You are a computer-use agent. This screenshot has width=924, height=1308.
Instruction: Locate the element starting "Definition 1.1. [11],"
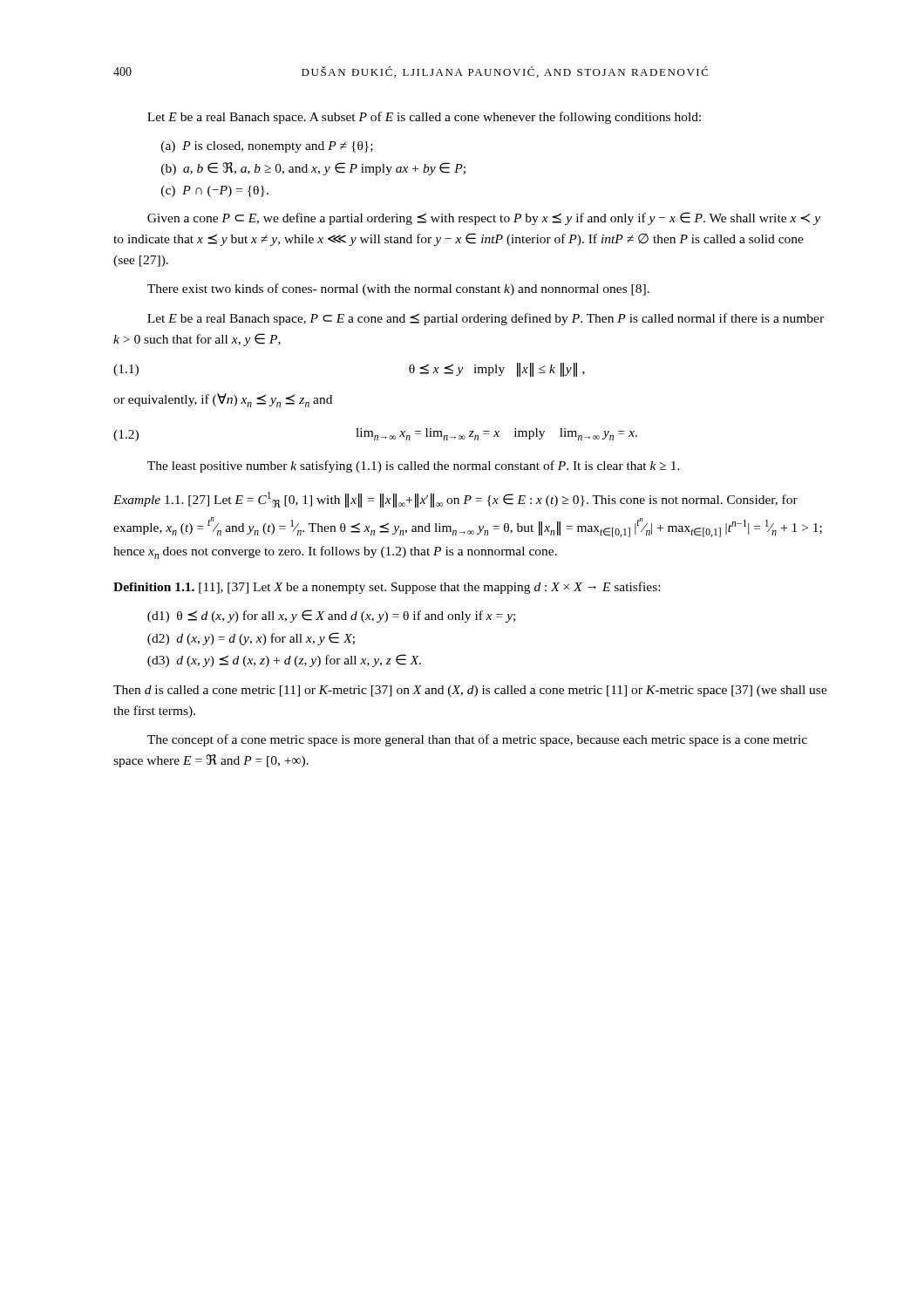pos(387,586)
